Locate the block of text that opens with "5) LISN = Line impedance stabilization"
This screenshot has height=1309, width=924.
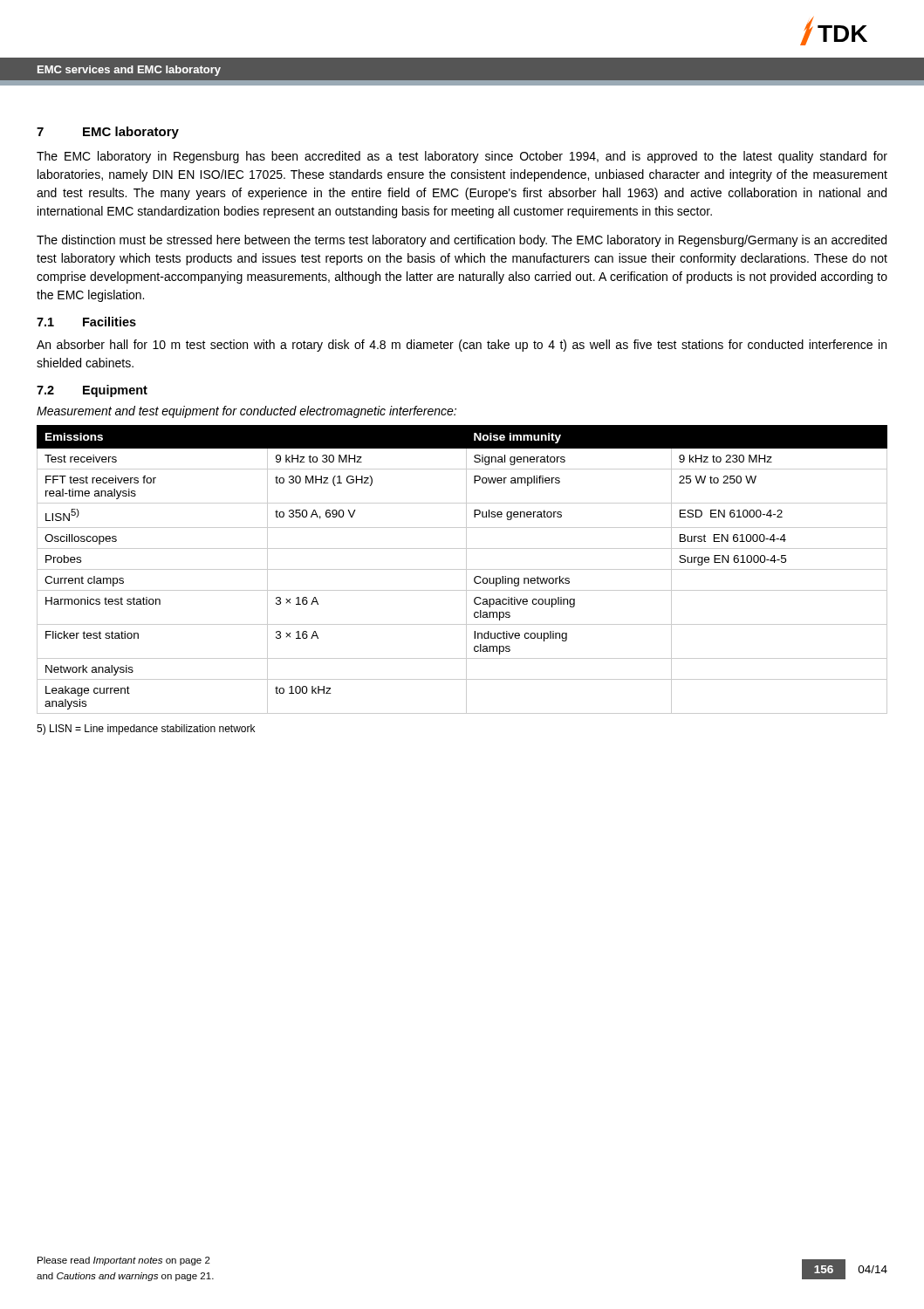[146, 728]
